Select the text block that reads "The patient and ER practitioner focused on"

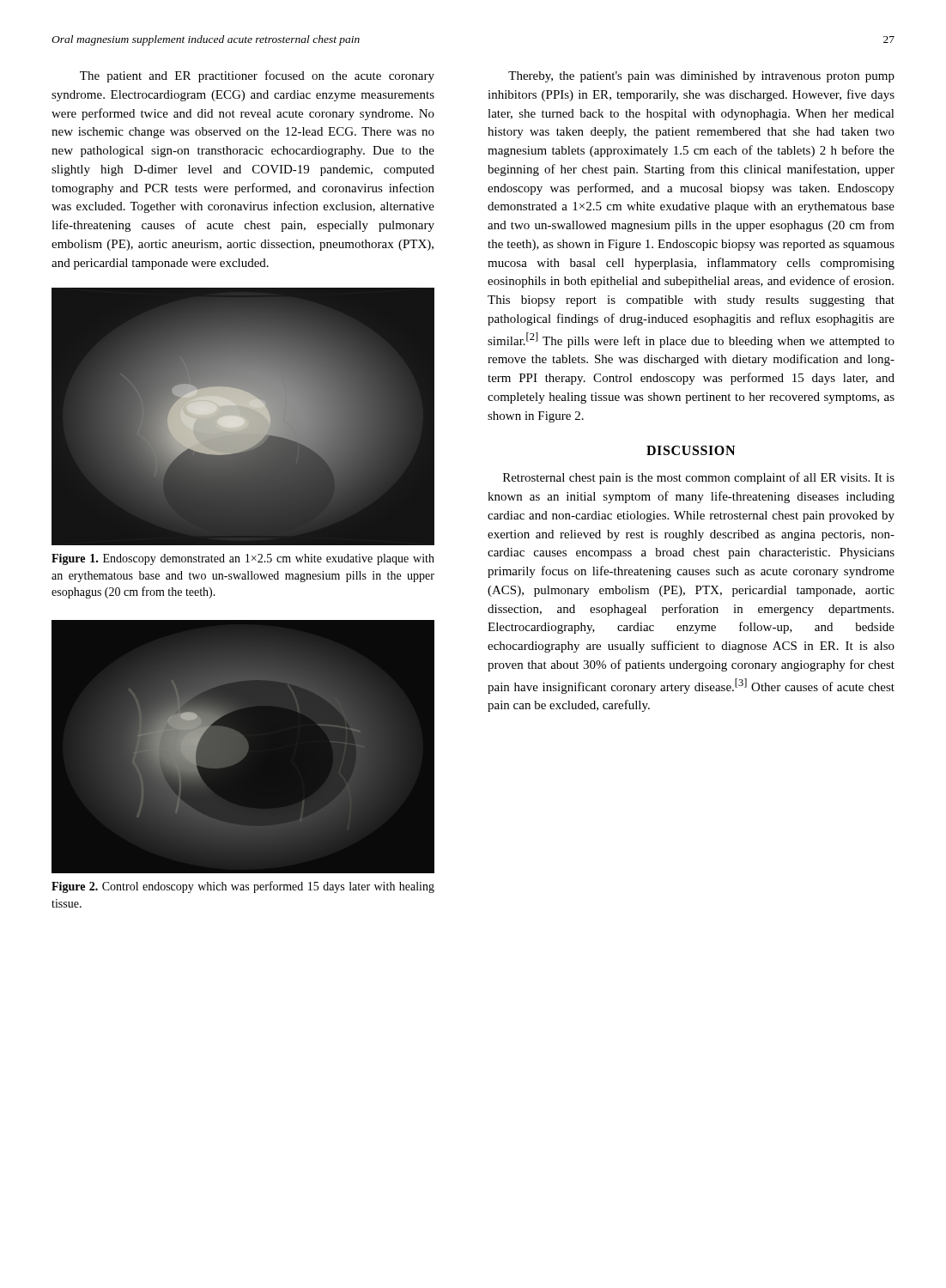pos(243,169)
